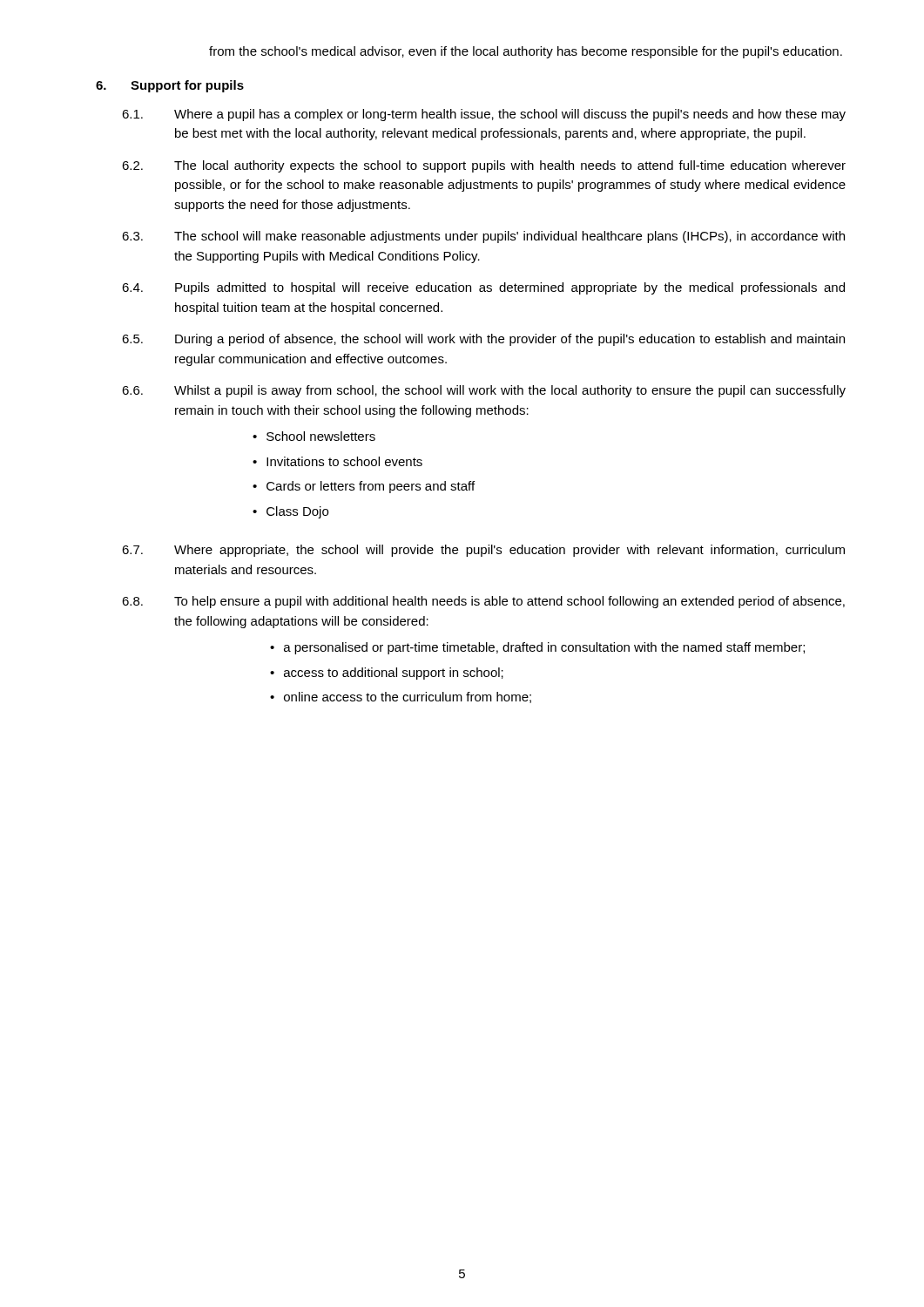This screenshot has height=1307, width=924.
Task: Locate the list item containing "6.8. To help ensure a"
Action: click(x=484, y=653)
